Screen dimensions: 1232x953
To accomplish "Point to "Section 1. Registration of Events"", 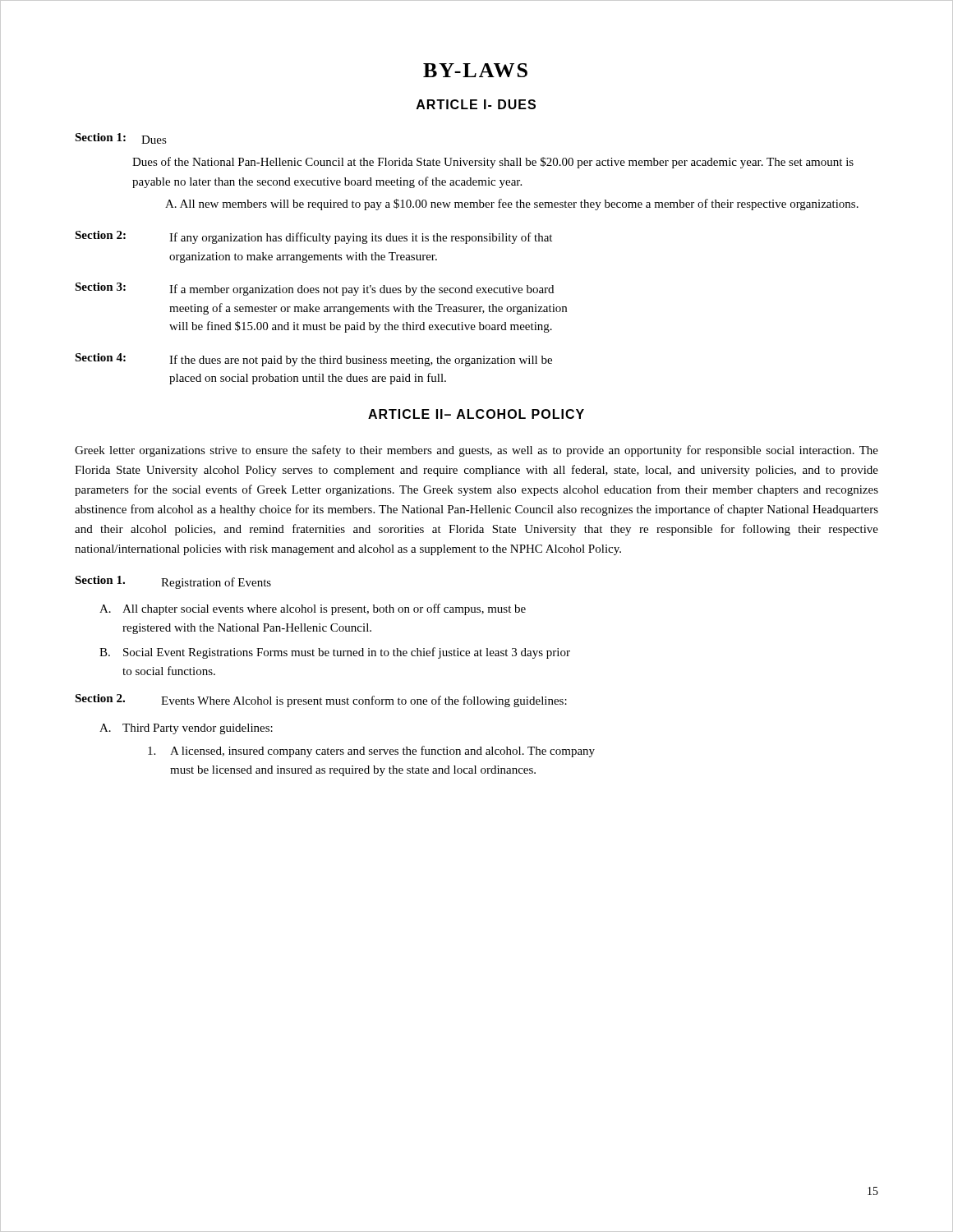I will click(x=173, y=582).
